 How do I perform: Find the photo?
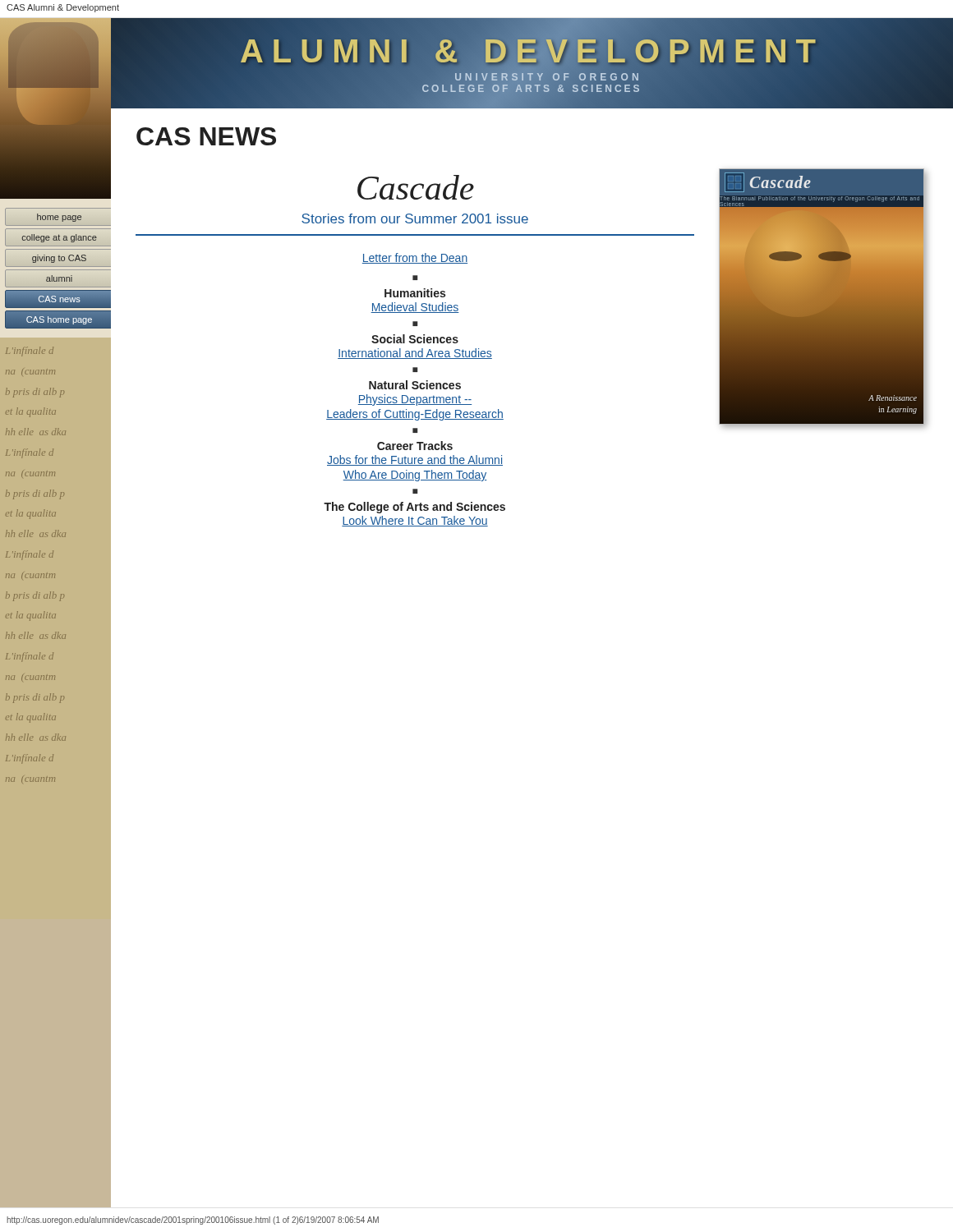point(822,297)
